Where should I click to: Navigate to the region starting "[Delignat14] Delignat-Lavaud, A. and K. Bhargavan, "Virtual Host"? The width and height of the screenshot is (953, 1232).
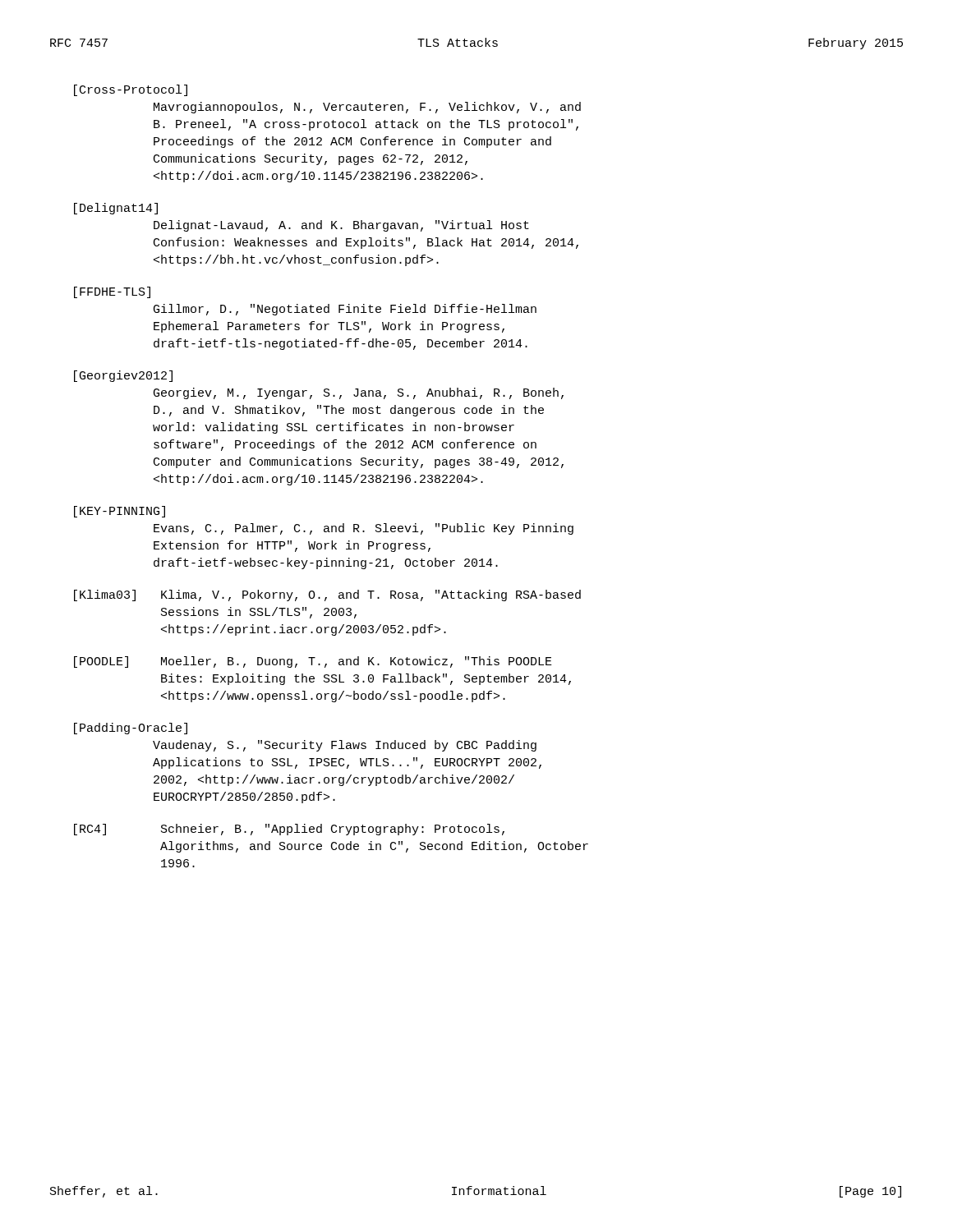[476, 235]
